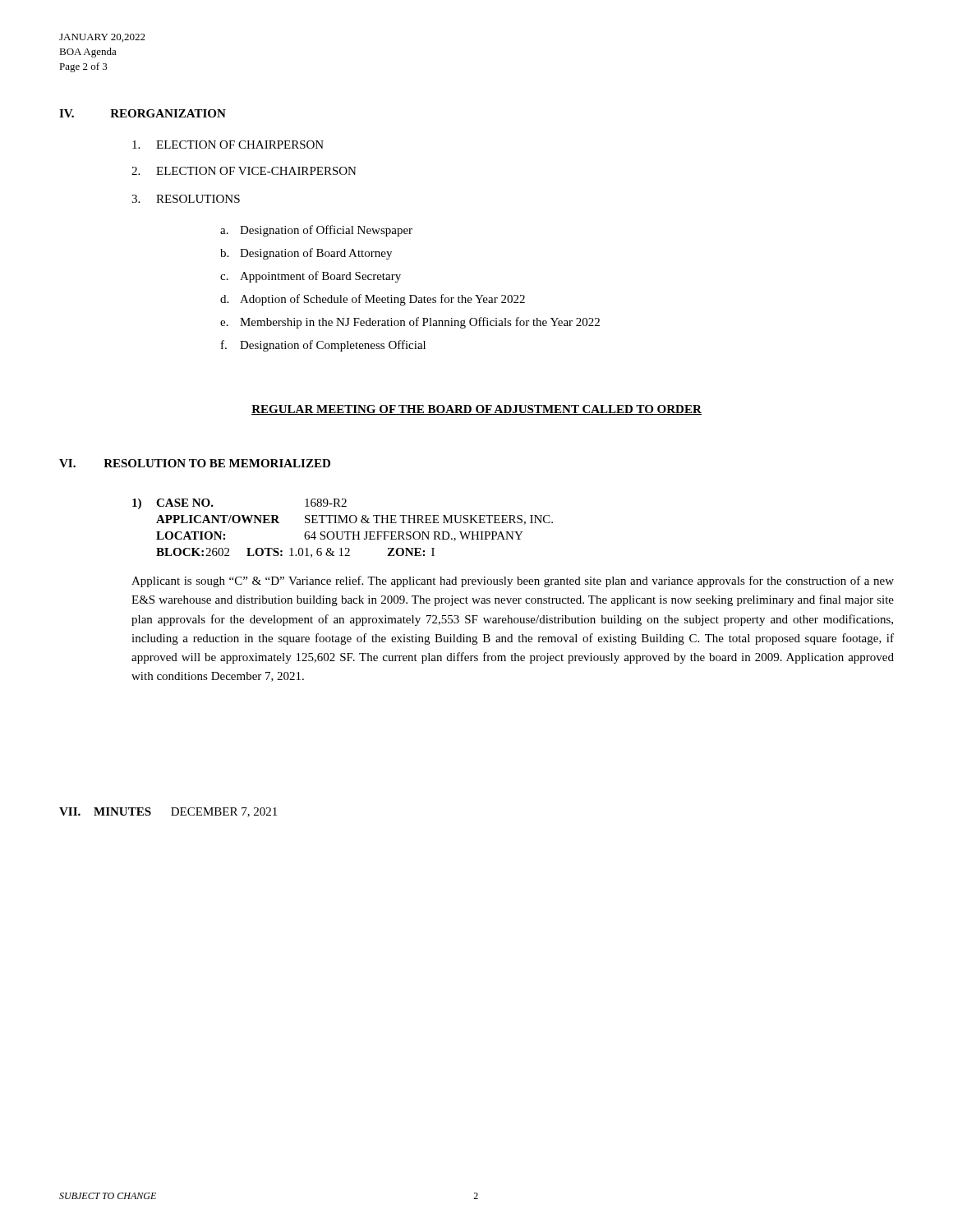
Task: Click on the region starting "VI. RESOLUTION TO BE MEMORIALIZED"
Action: point(195,463)
